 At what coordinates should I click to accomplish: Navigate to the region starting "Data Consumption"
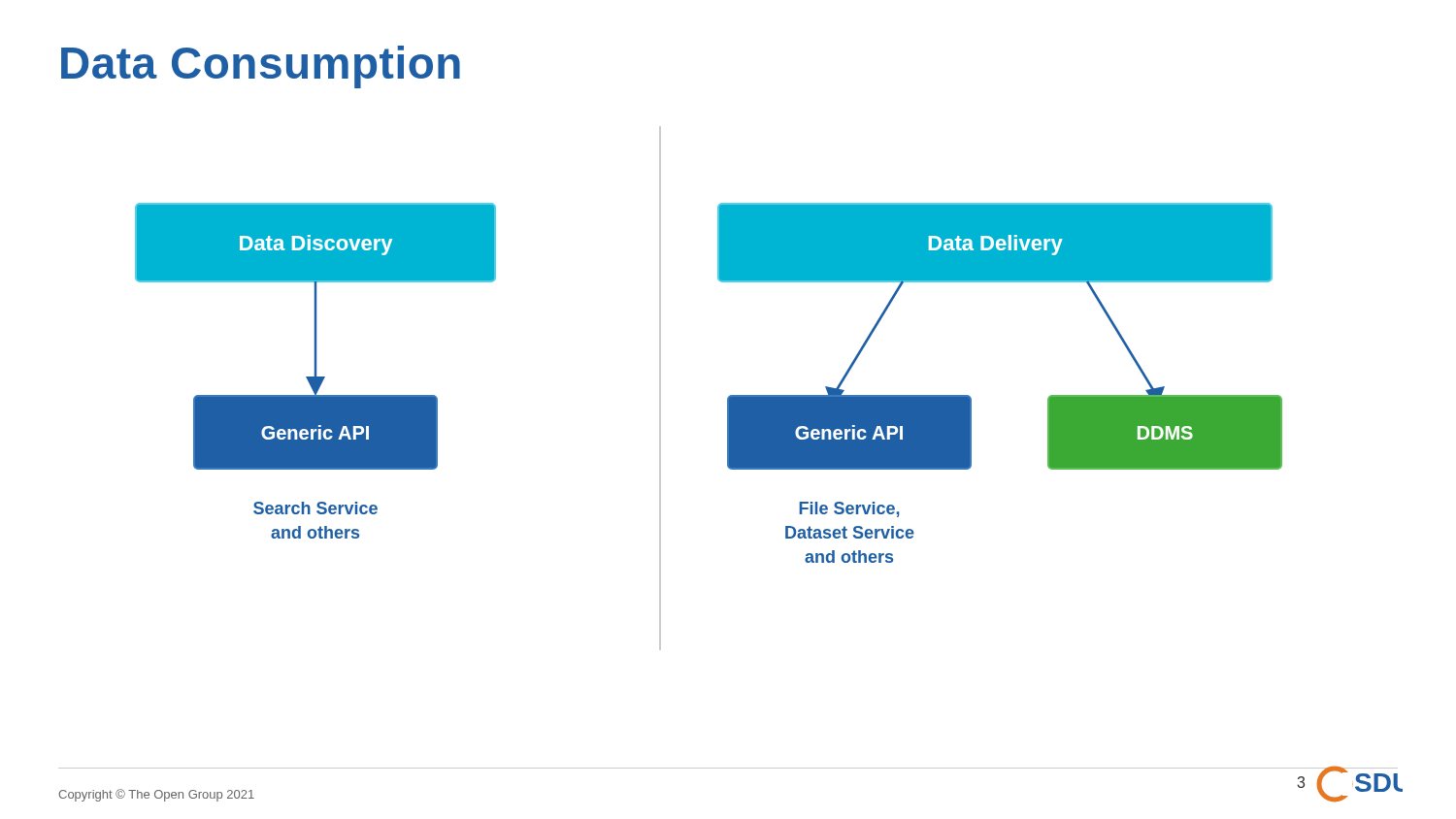(x=261, y=63)
